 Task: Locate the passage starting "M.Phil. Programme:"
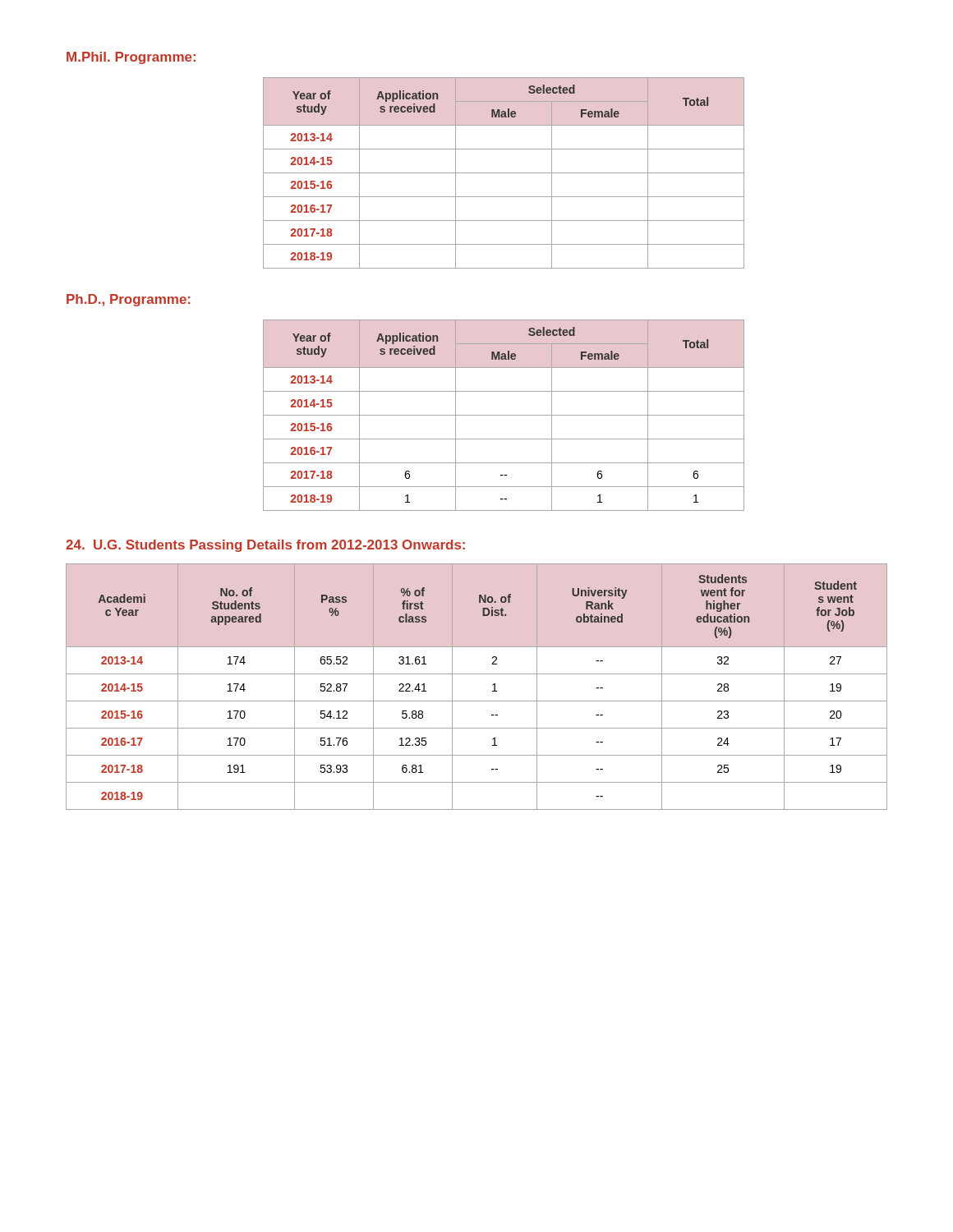point(131,57)
